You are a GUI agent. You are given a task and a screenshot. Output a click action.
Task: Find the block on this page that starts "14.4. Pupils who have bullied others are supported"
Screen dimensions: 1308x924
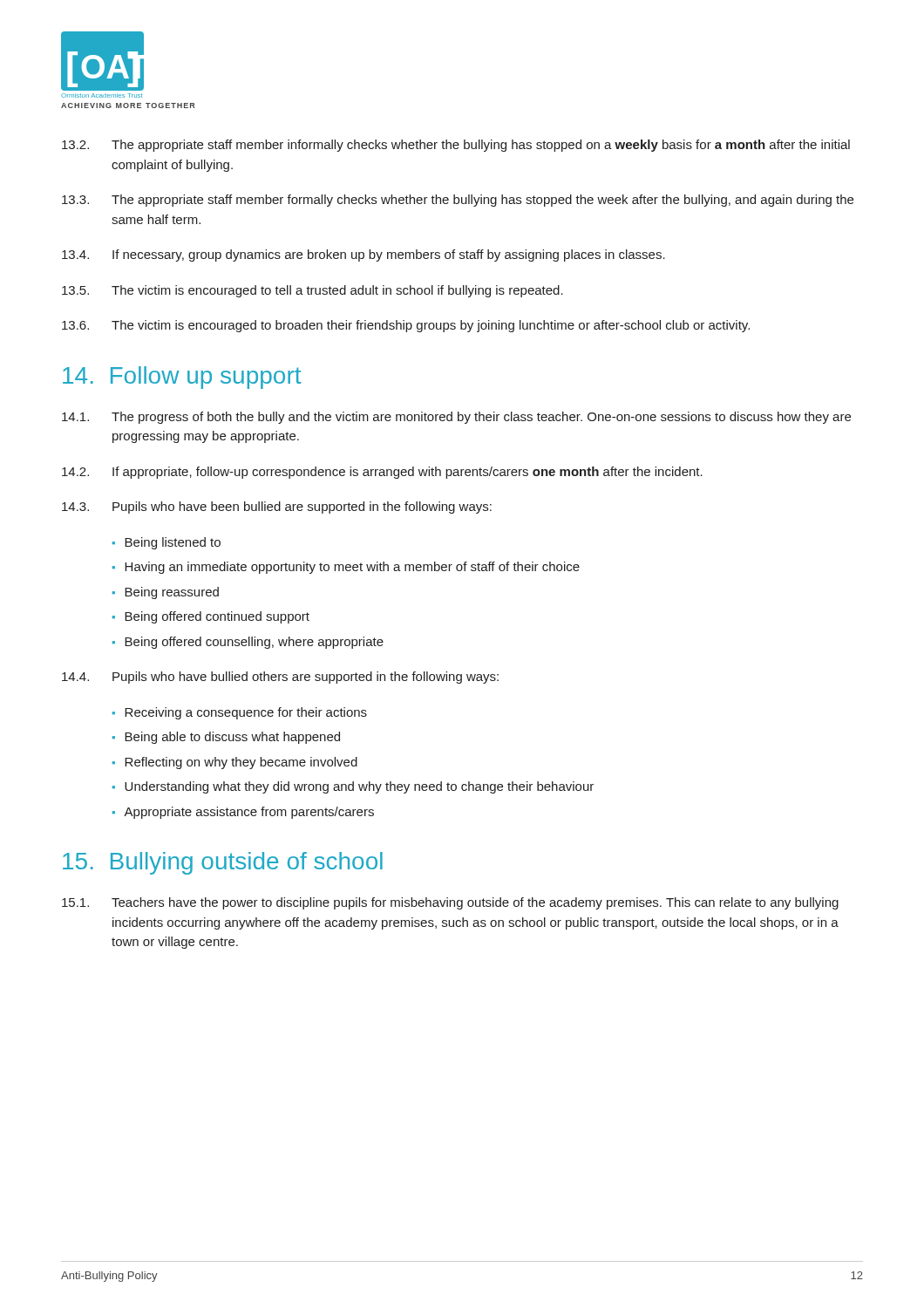(462, 677)
